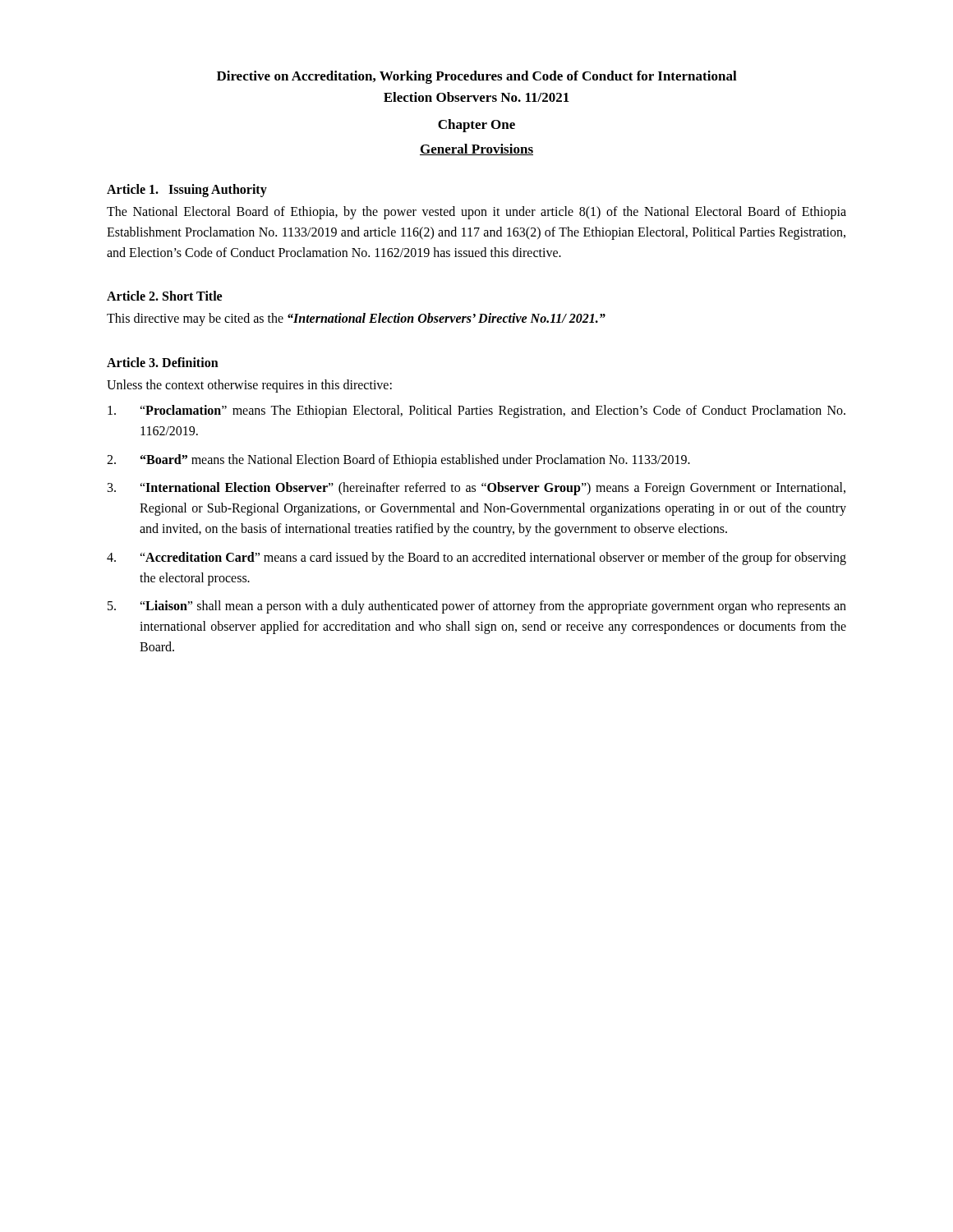Image resolution: width=953 pixels, height=1232 pixels.
Task: Locate the text starting "Unless the context otherwise requires in"
Action: pyautogui.click(x=250, y=385)
